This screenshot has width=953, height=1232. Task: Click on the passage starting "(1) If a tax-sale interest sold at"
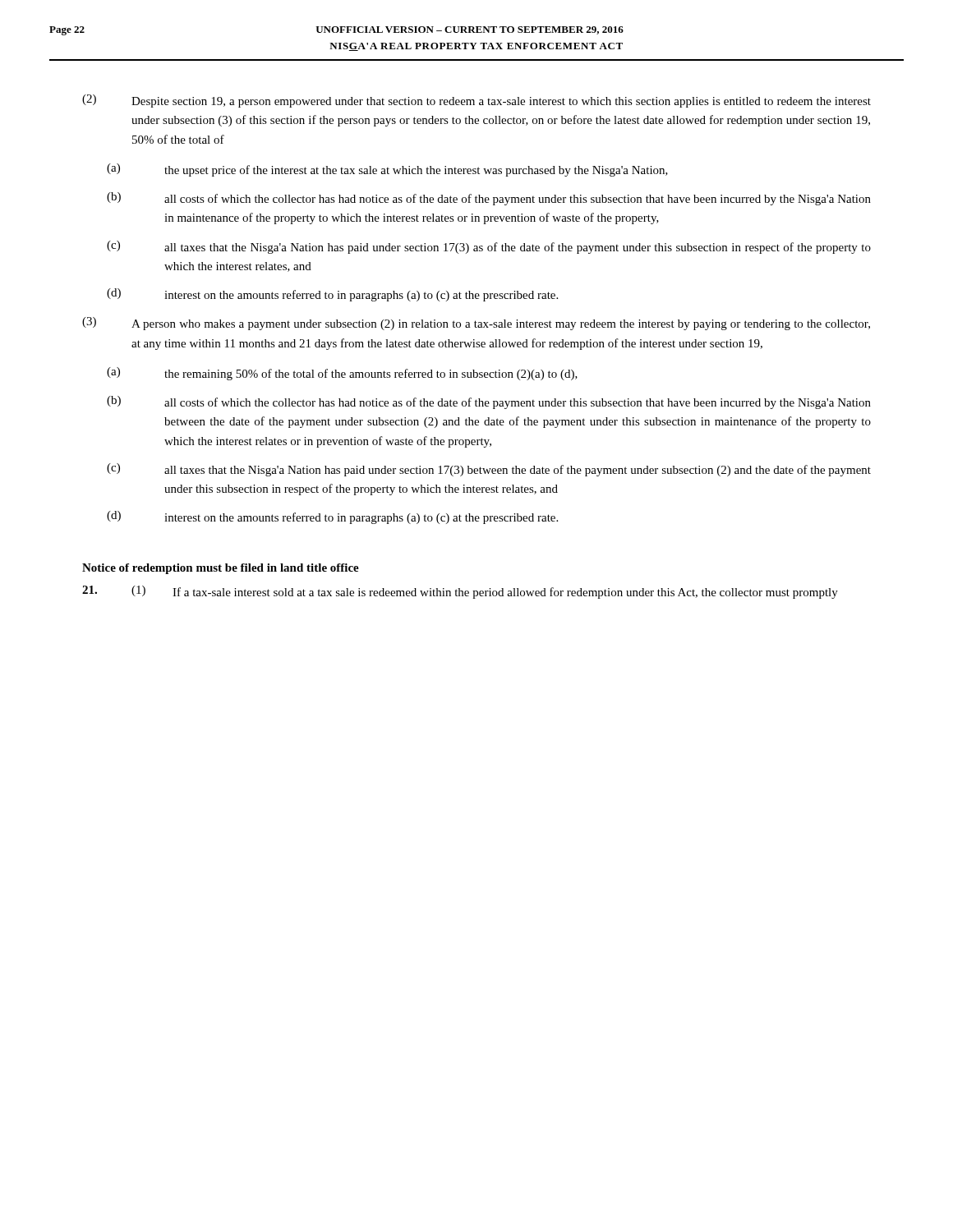(476, 592)
